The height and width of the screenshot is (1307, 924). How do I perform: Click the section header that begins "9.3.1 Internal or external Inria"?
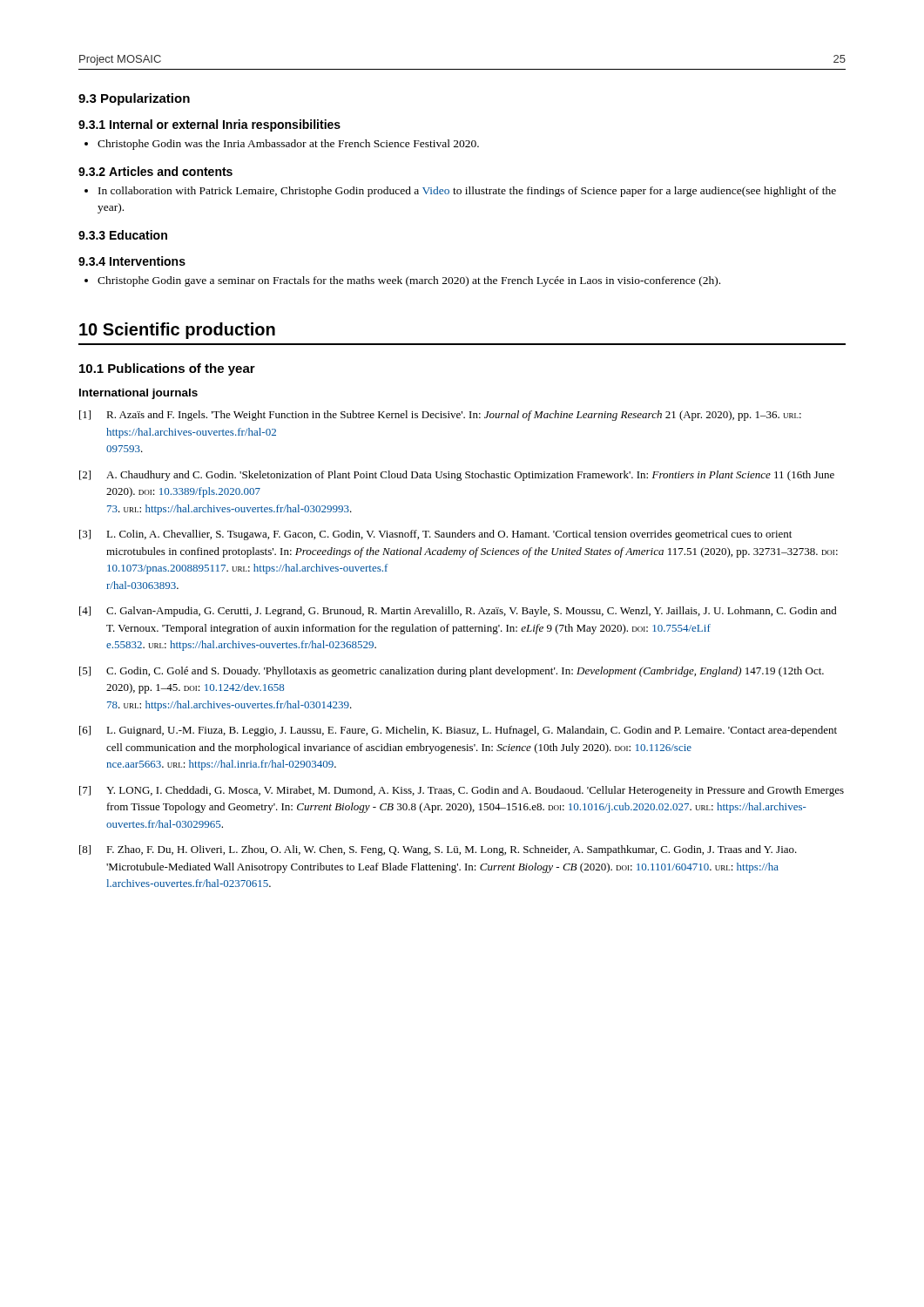[x=209, y=125]
